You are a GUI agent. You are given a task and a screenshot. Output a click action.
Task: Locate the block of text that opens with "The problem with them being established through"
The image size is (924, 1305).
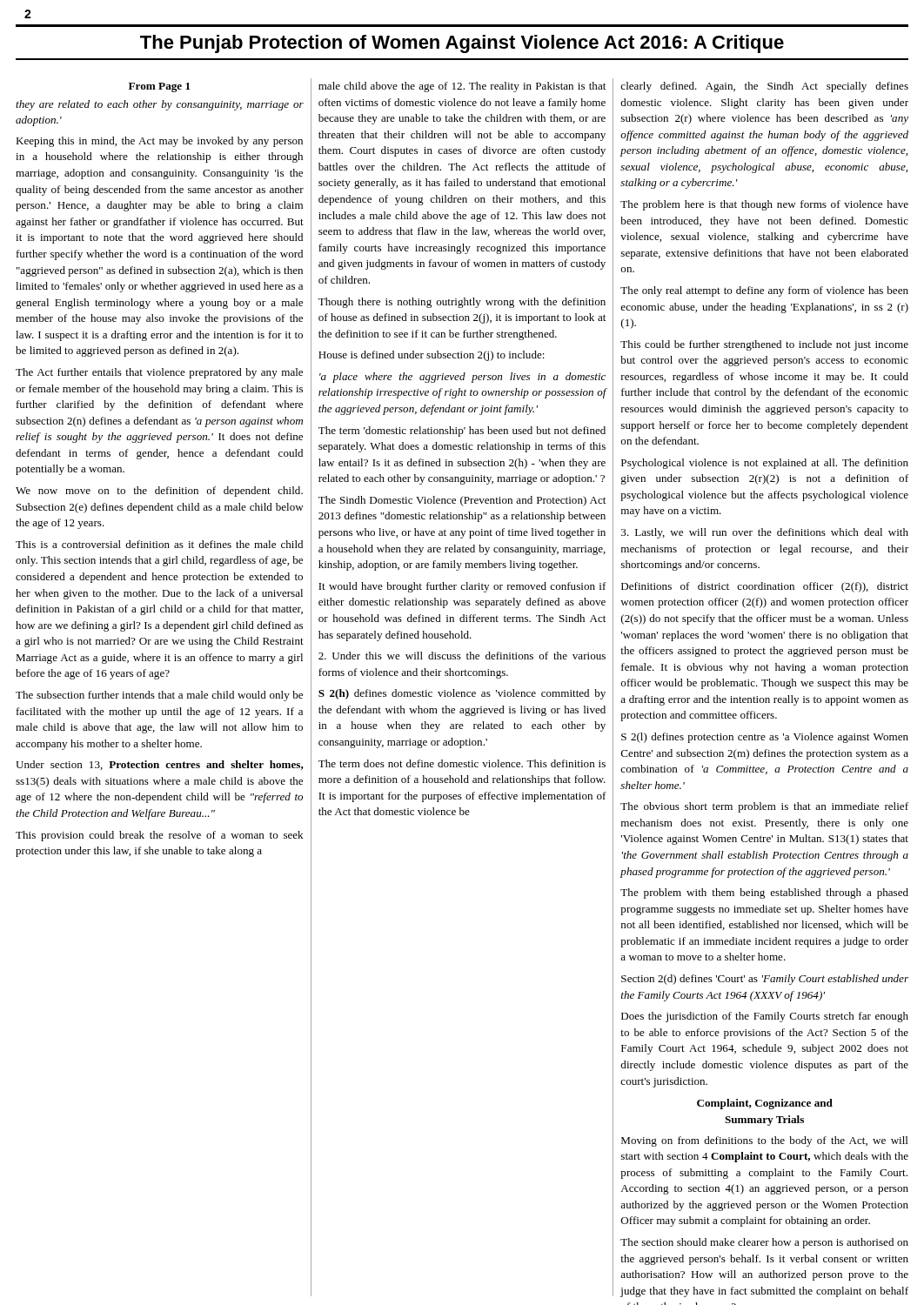coord(765,925)
